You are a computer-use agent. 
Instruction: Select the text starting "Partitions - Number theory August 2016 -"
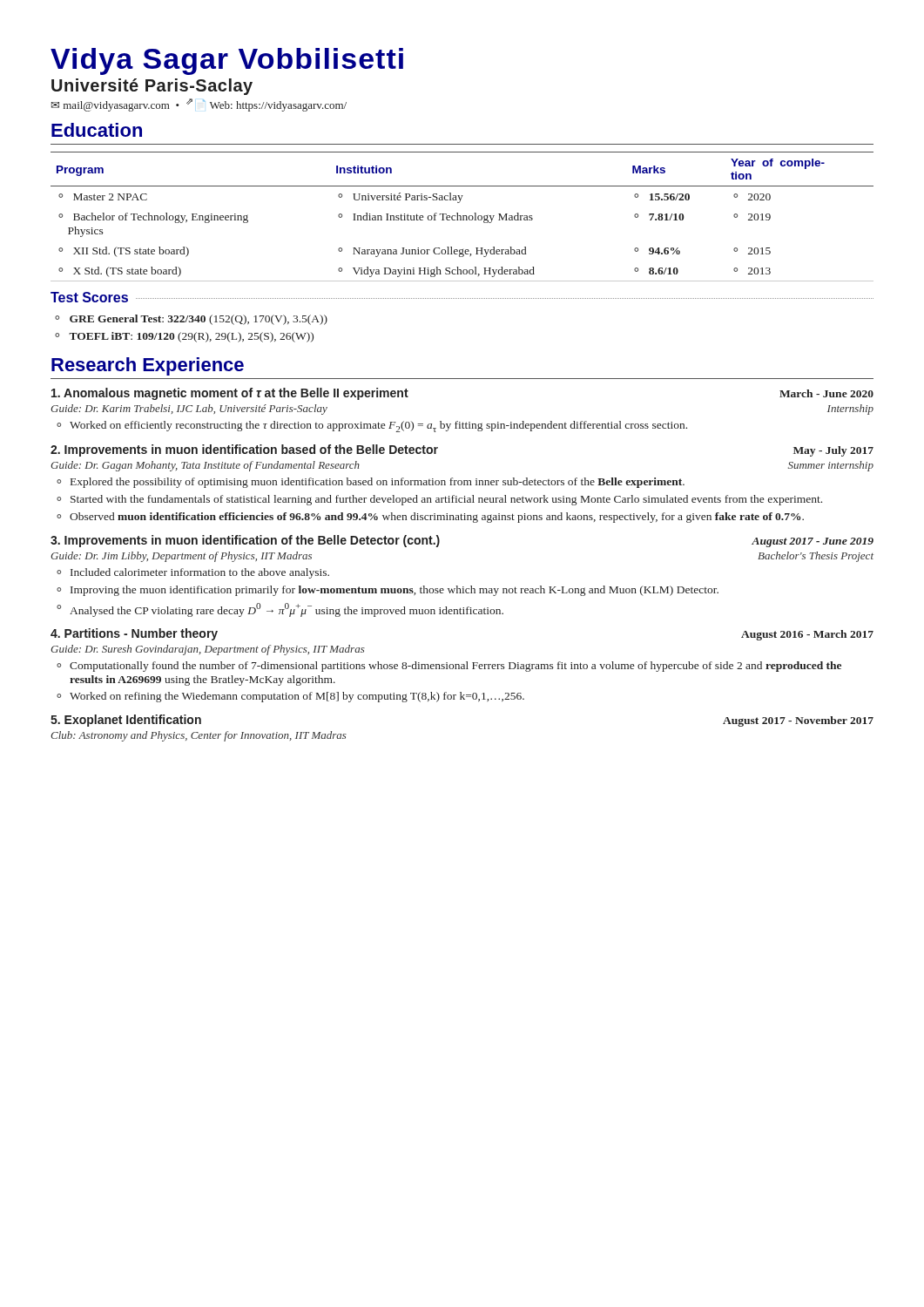coord(135,634)
